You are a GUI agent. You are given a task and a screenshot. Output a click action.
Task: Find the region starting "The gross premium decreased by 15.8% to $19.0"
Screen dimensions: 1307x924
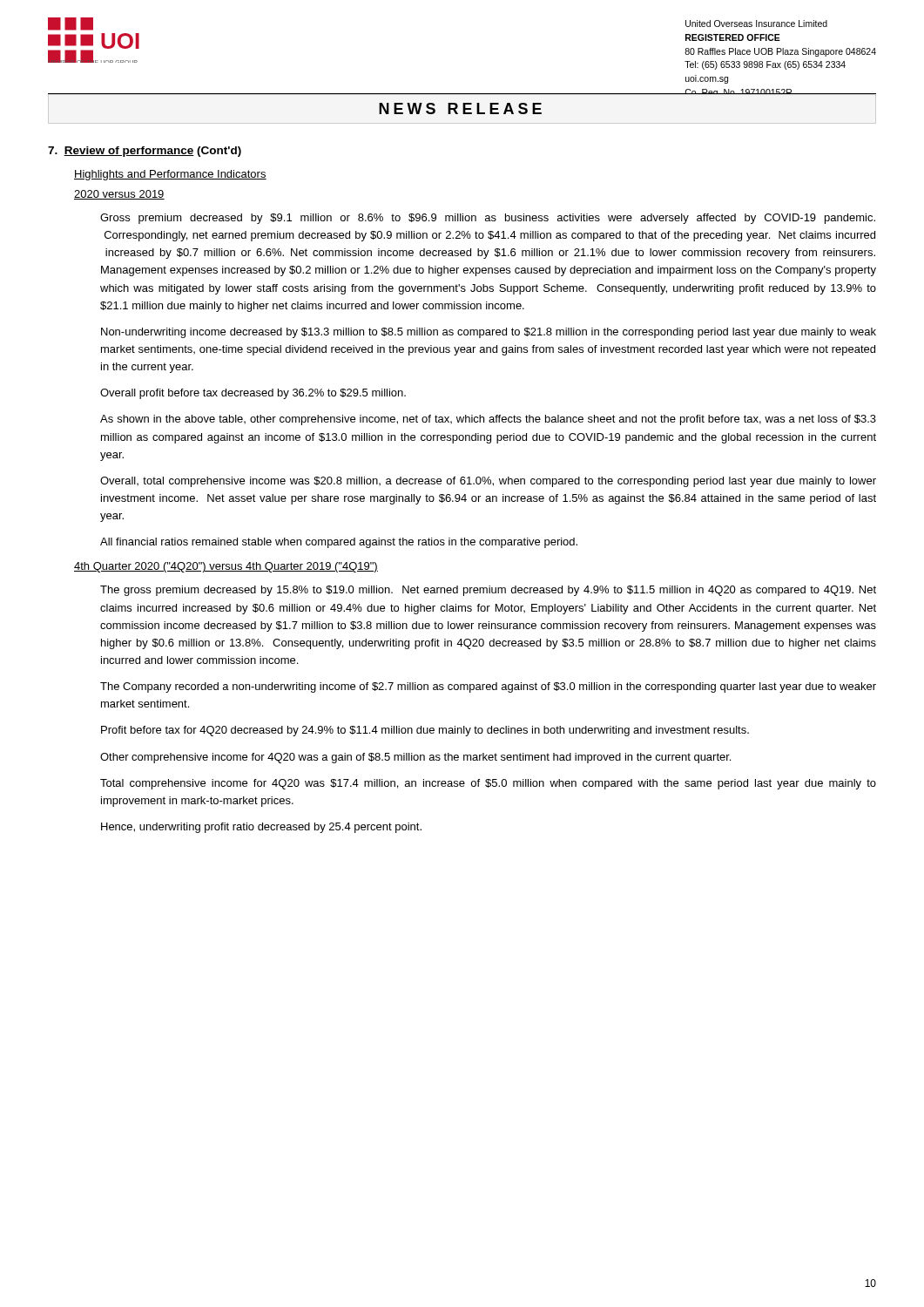[x=488, y=625]
